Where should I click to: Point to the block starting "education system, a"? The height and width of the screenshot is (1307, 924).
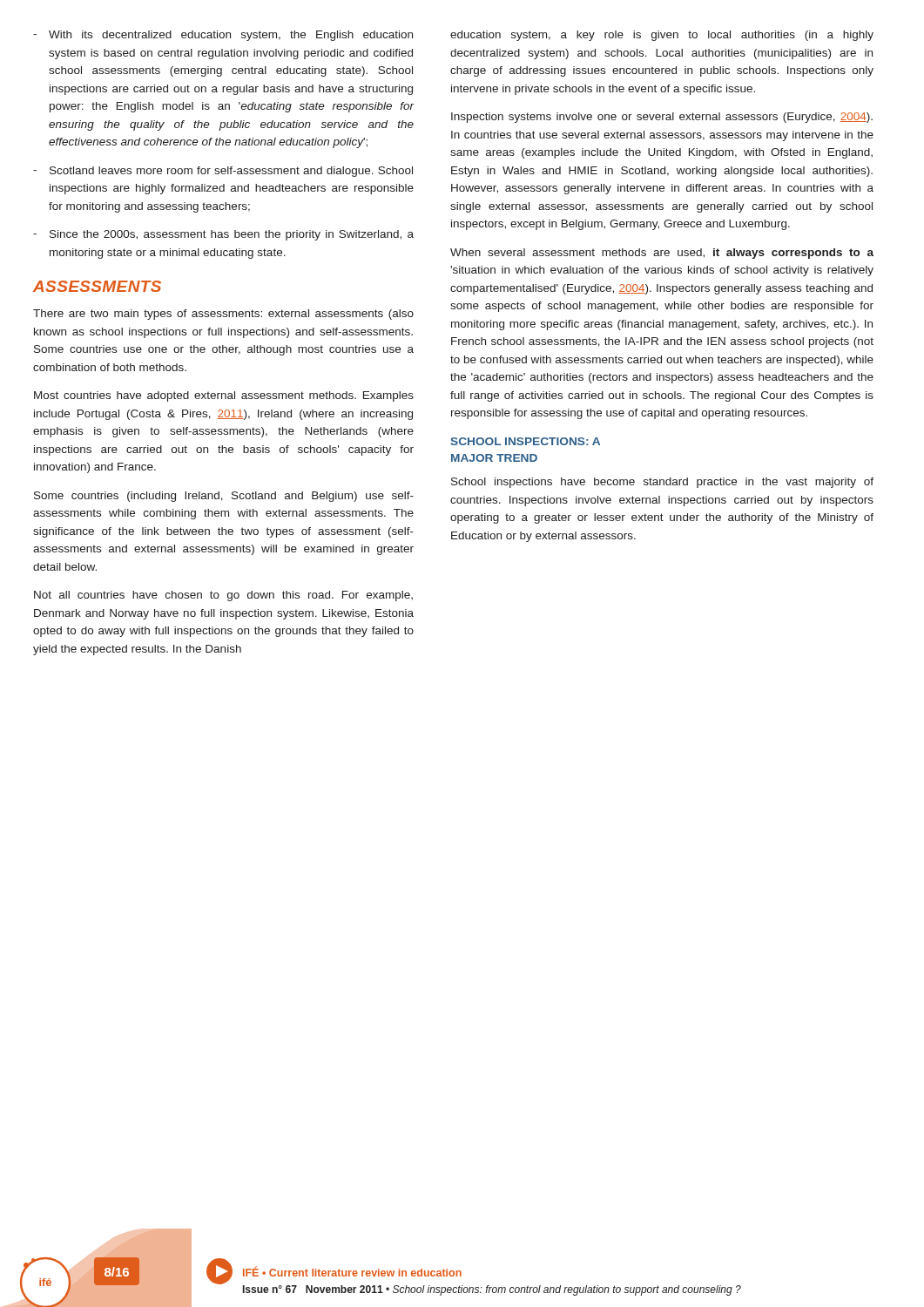[x=662, y=61]
